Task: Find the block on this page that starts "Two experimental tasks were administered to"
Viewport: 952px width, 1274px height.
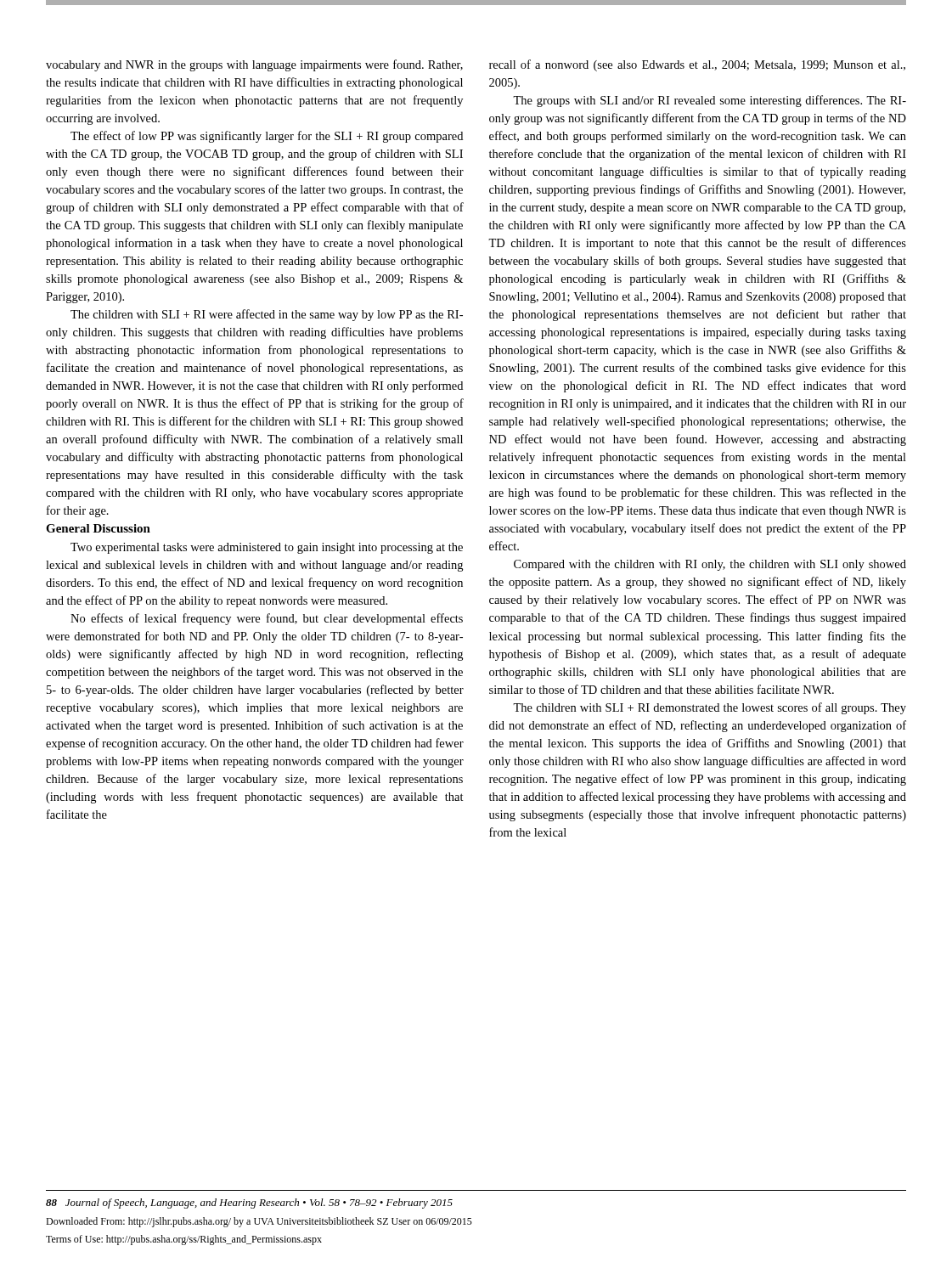Action: click(255, 681)
